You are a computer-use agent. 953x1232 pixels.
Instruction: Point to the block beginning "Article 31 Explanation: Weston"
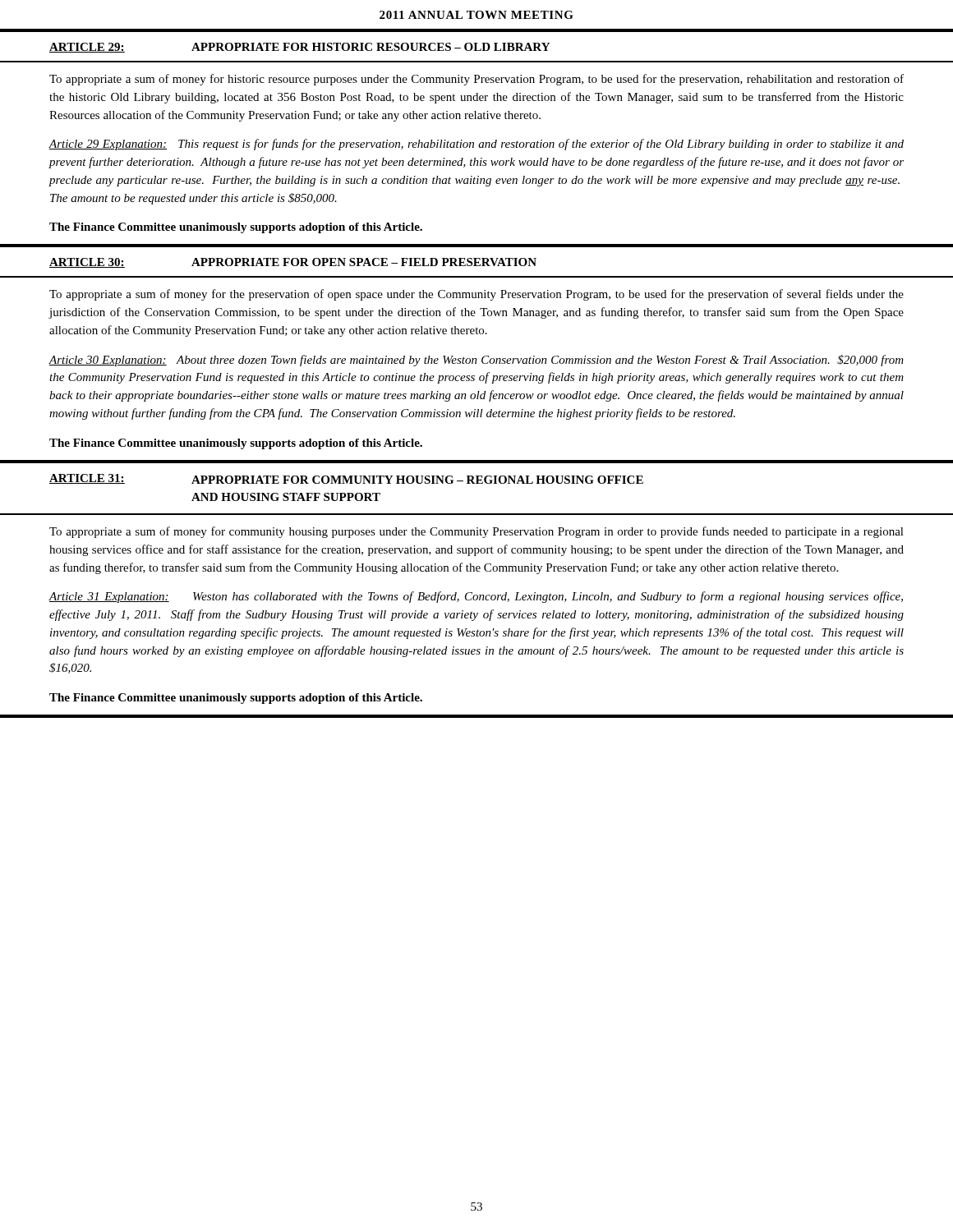coord(476,632)
